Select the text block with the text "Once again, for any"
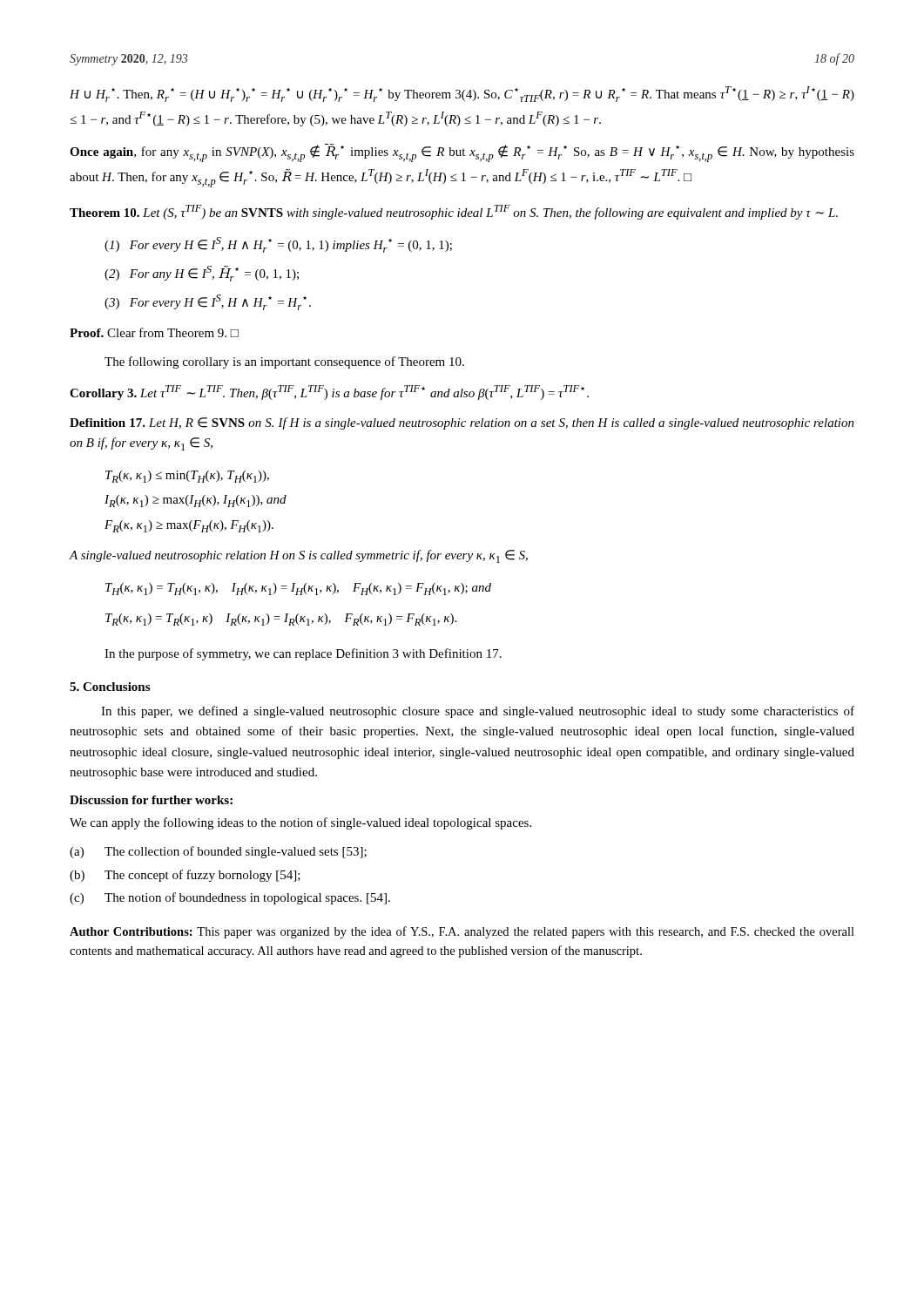924x1307 pixels. click(x=462, y=164)
